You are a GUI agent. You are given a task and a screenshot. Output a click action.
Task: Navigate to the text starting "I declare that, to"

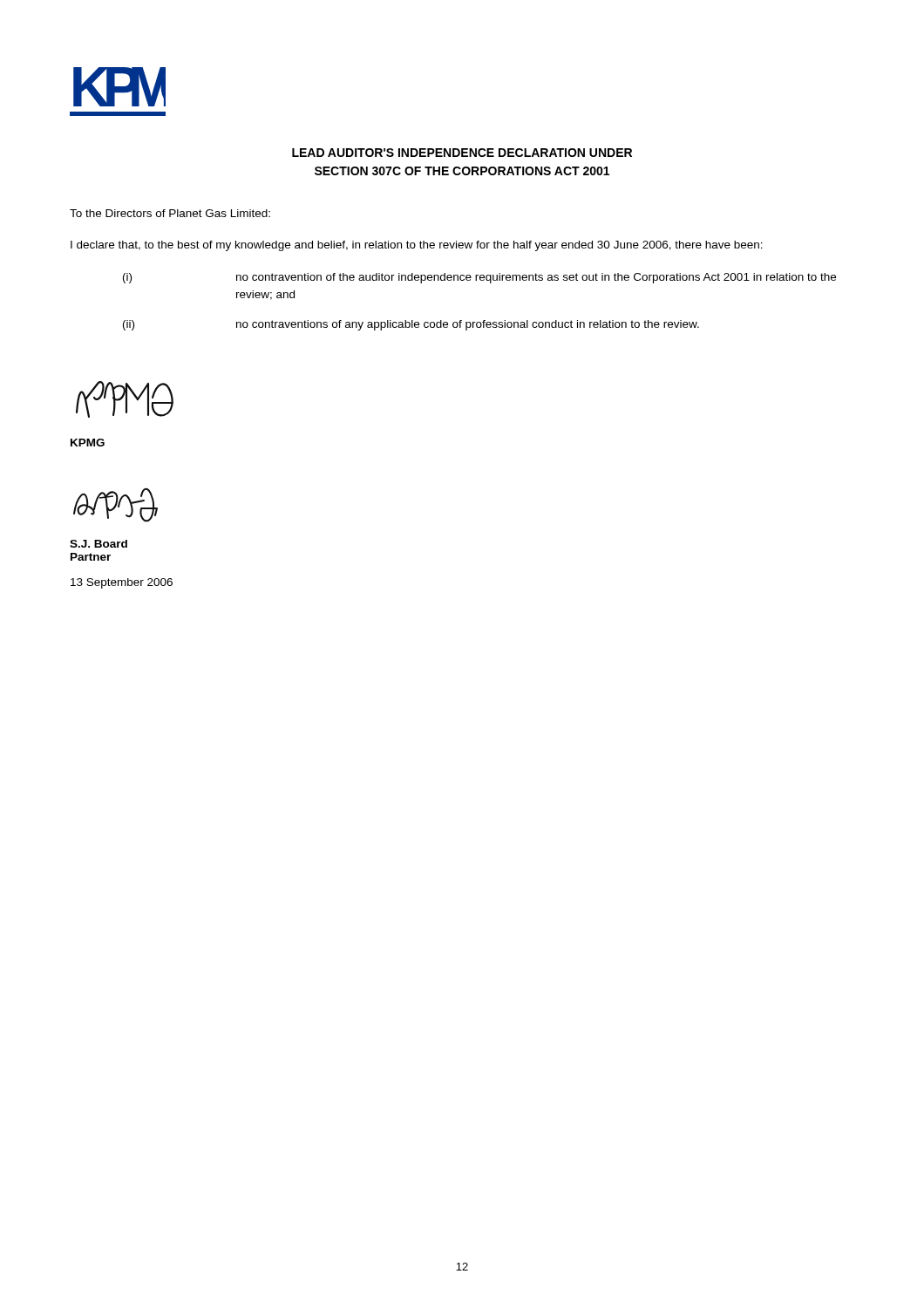[416, 245]
